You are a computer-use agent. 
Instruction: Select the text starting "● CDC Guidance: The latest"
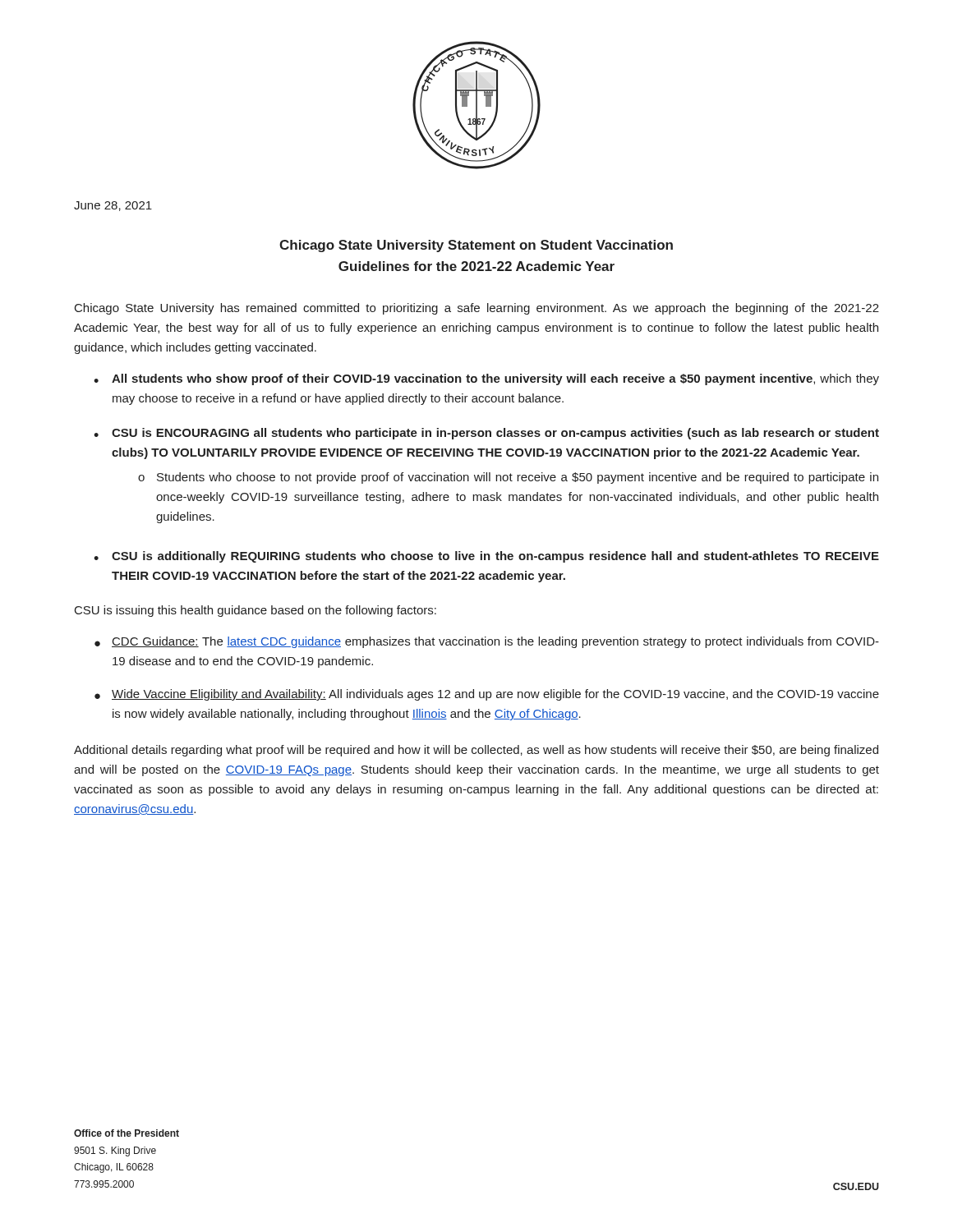tap(486, 651)
